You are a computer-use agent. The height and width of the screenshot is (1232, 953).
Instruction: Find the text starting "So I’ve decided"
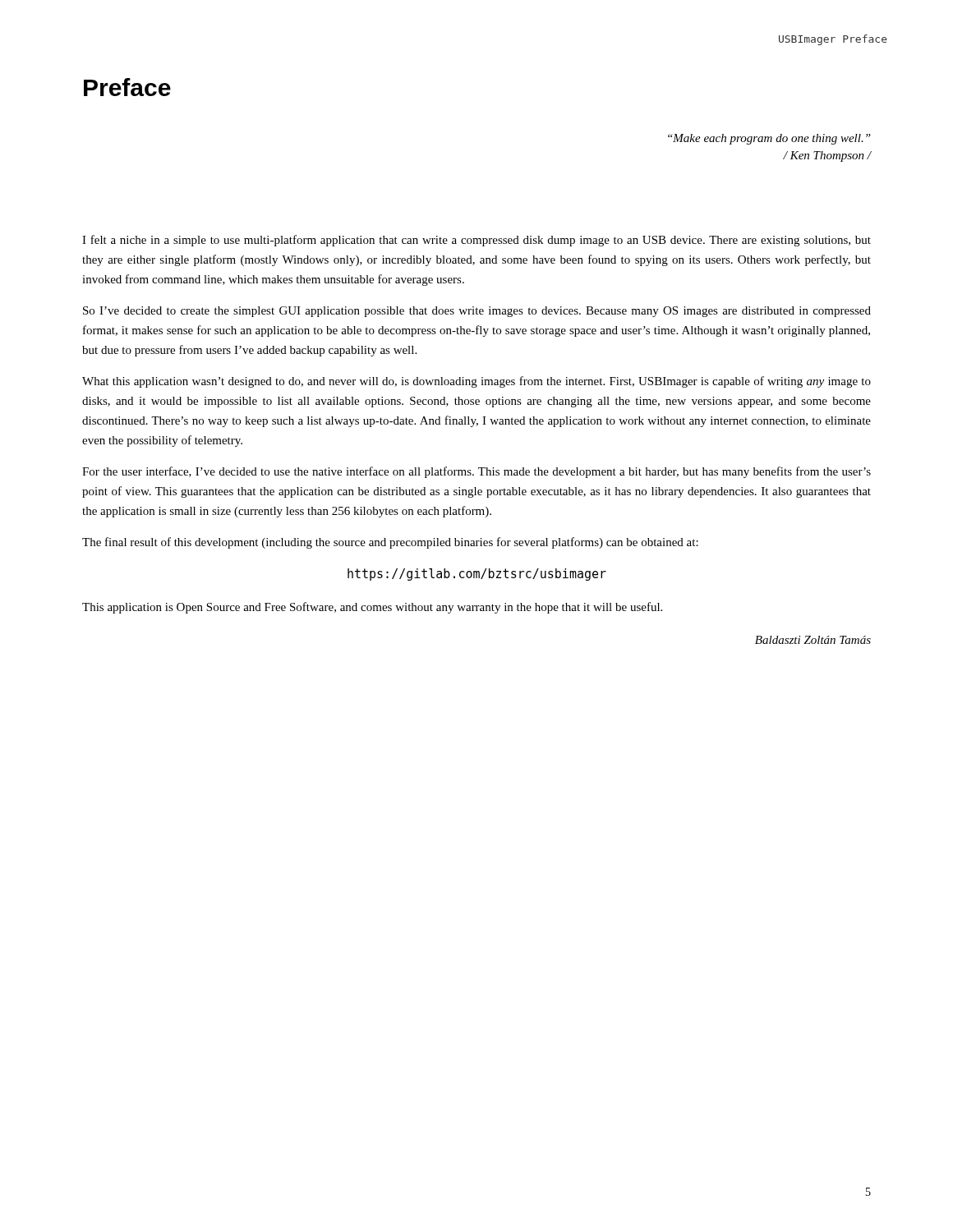pos(476,330)
